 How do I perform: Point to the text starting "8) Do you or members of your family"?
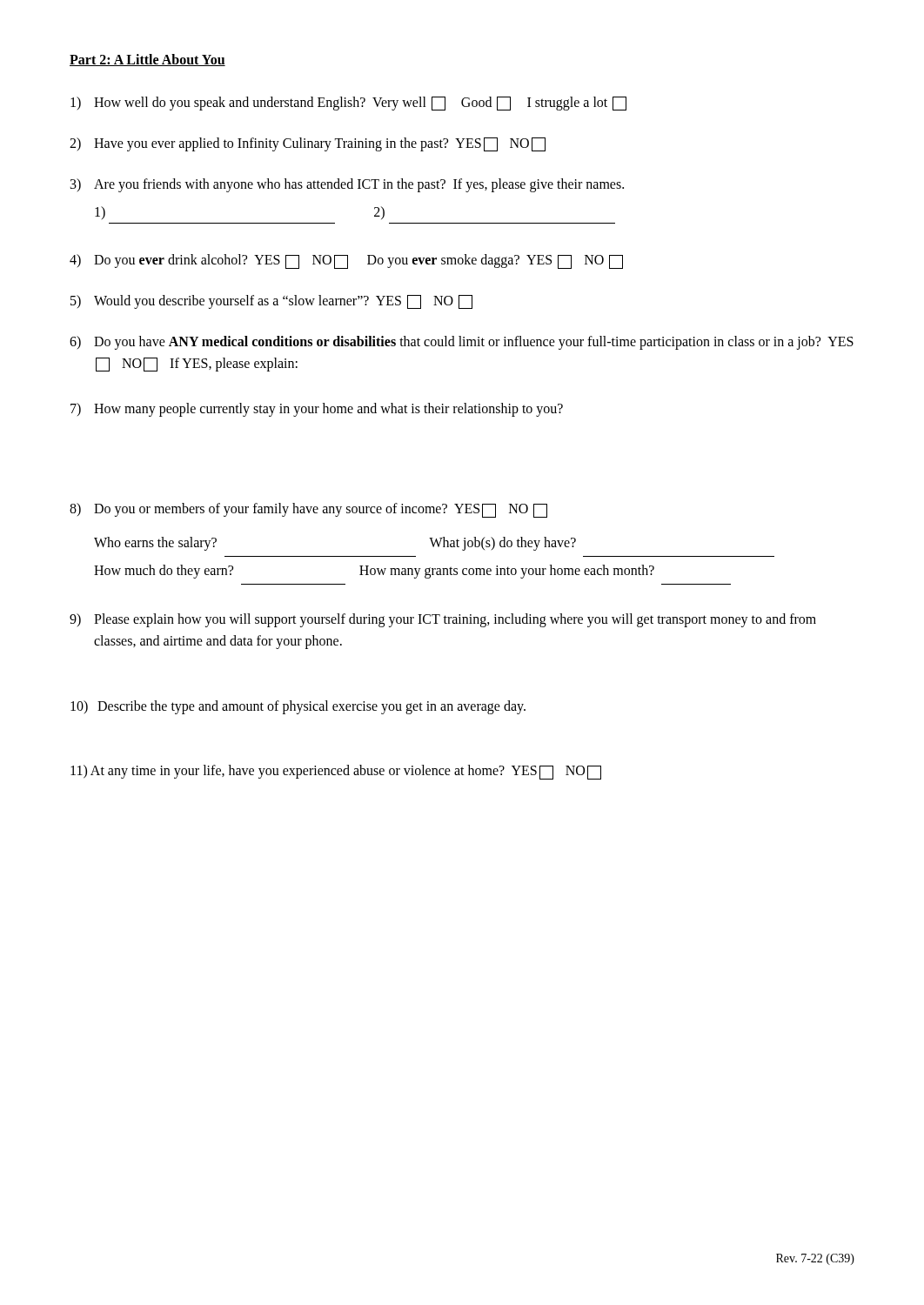[462, 542]
